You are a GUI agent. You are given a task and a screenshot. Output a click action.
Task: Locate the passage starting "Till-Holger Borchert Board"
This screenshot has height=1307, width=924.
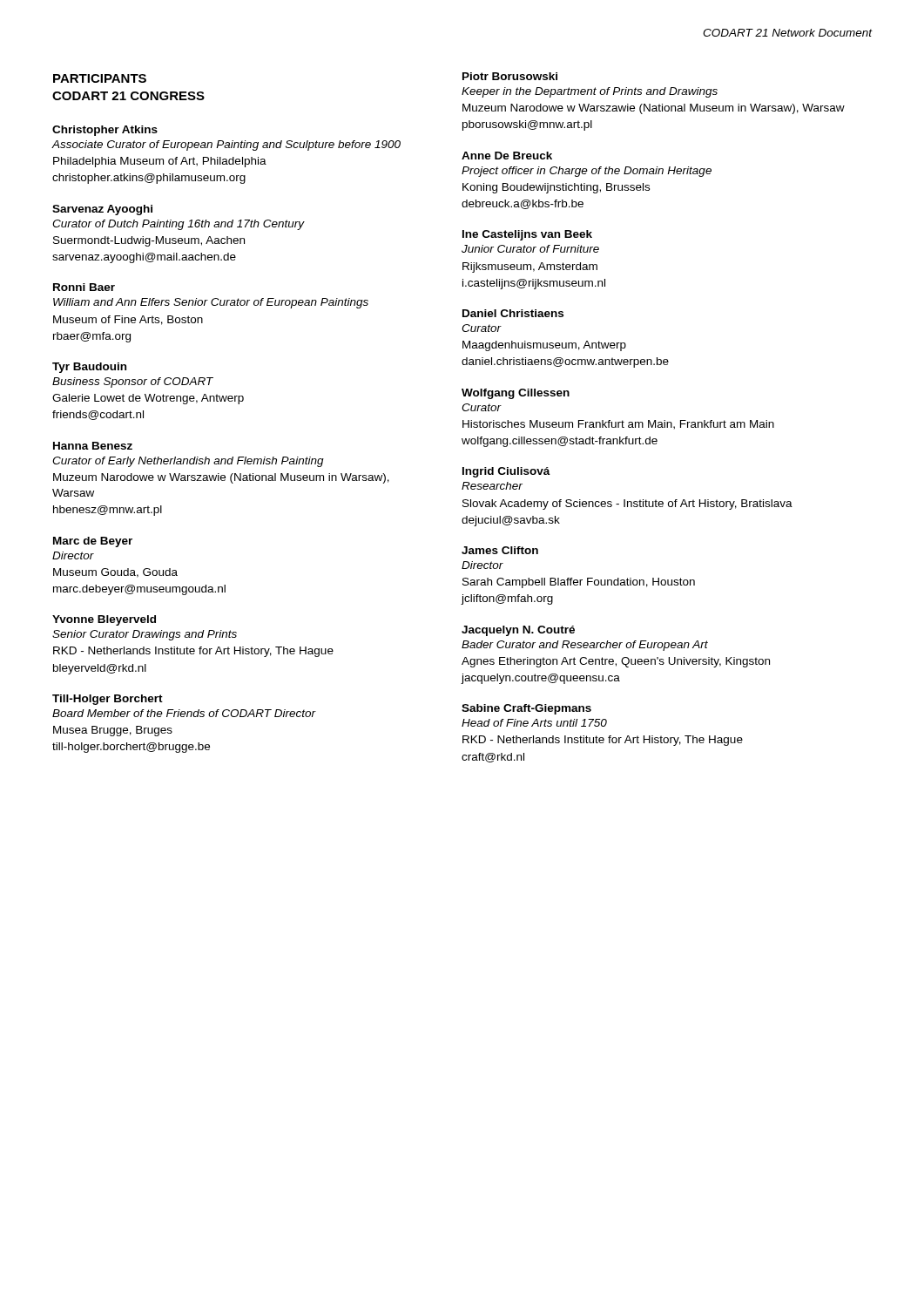click(240, 723)
